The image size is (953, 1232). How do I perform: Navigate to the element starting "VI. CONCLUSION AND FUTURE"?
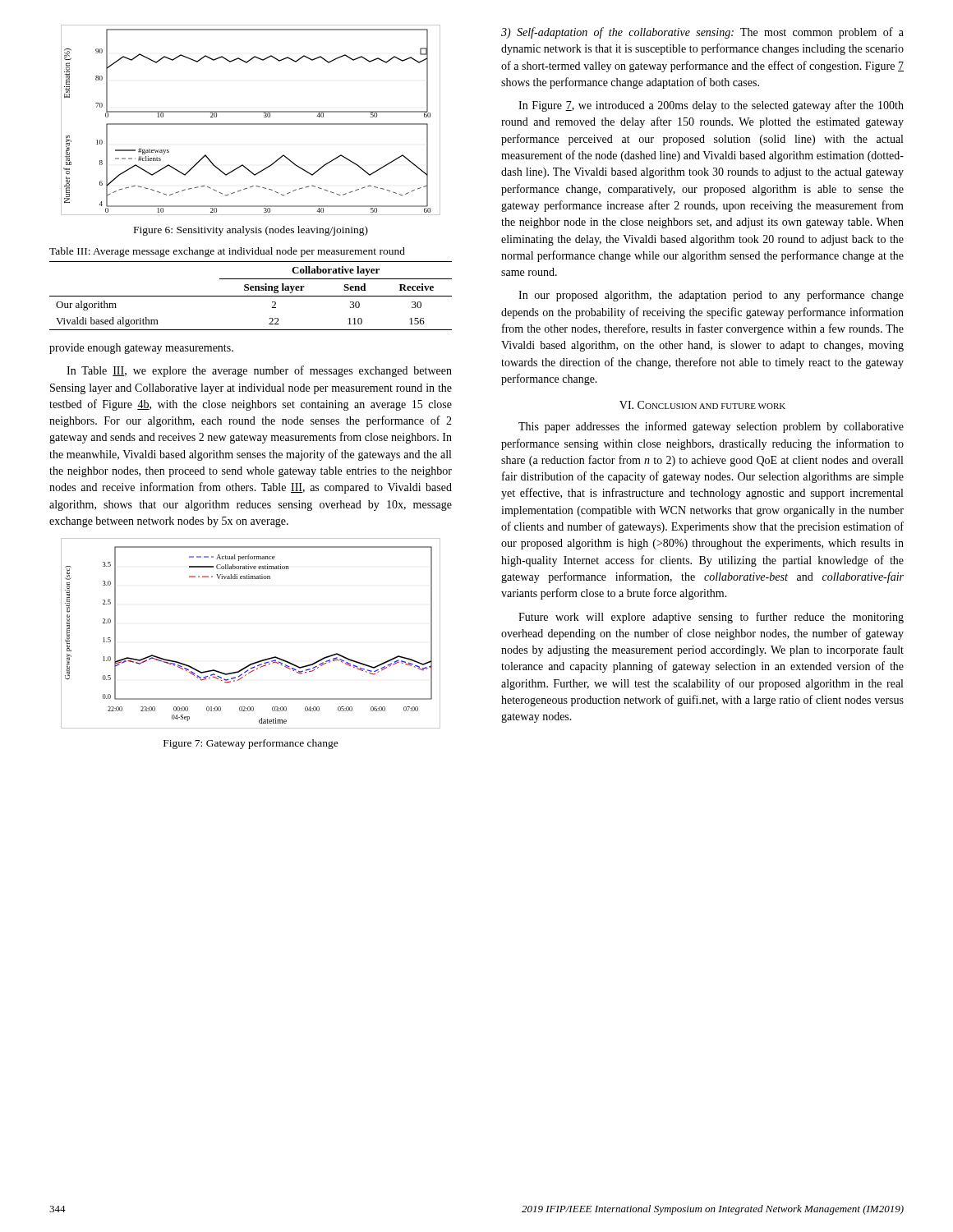pos(702,406)
